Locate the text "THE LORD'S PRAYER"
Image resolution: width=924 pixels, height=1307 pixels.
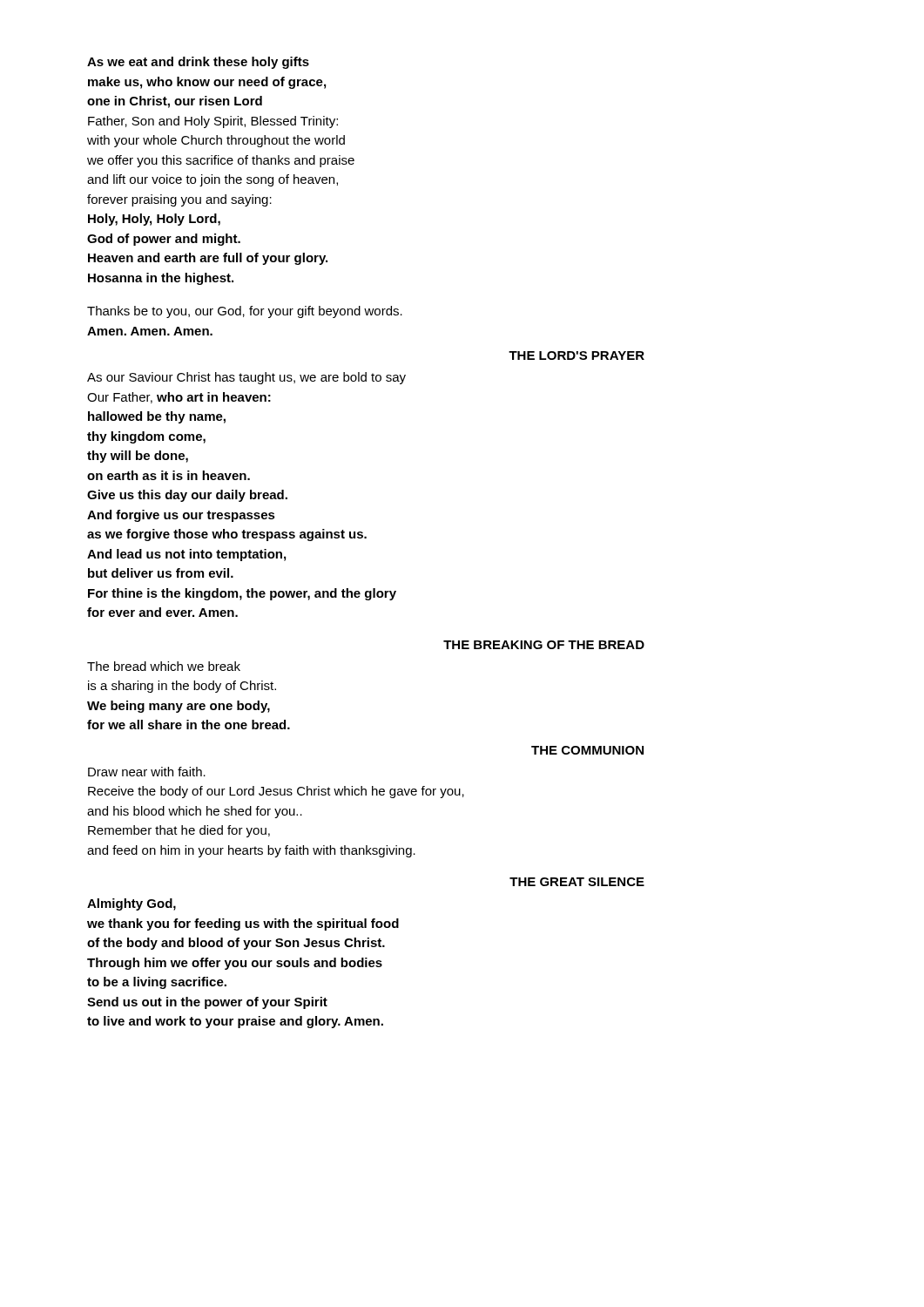[x=577, y=355]
